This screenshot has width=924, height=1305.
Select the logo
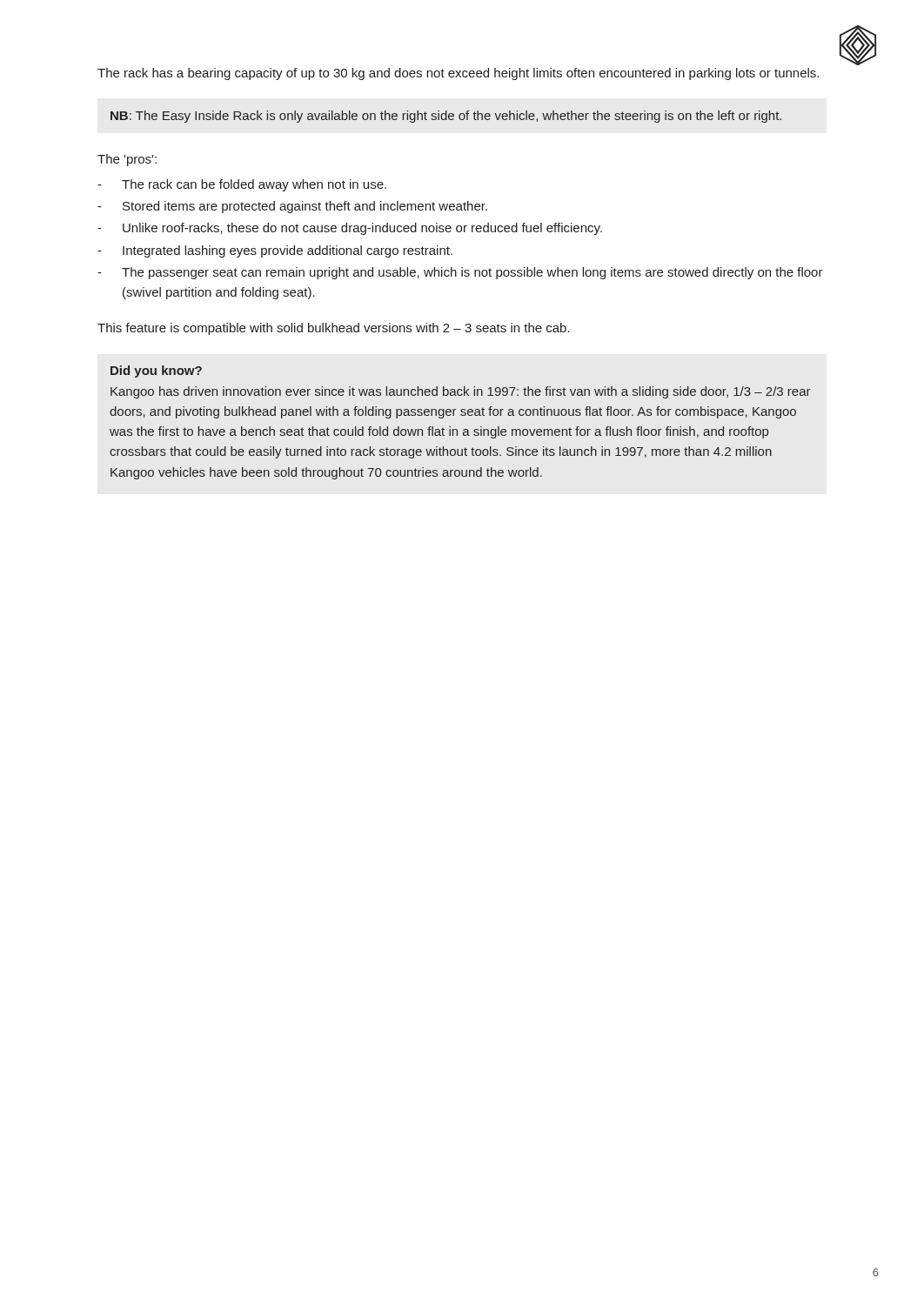click(x=858, y=47)
